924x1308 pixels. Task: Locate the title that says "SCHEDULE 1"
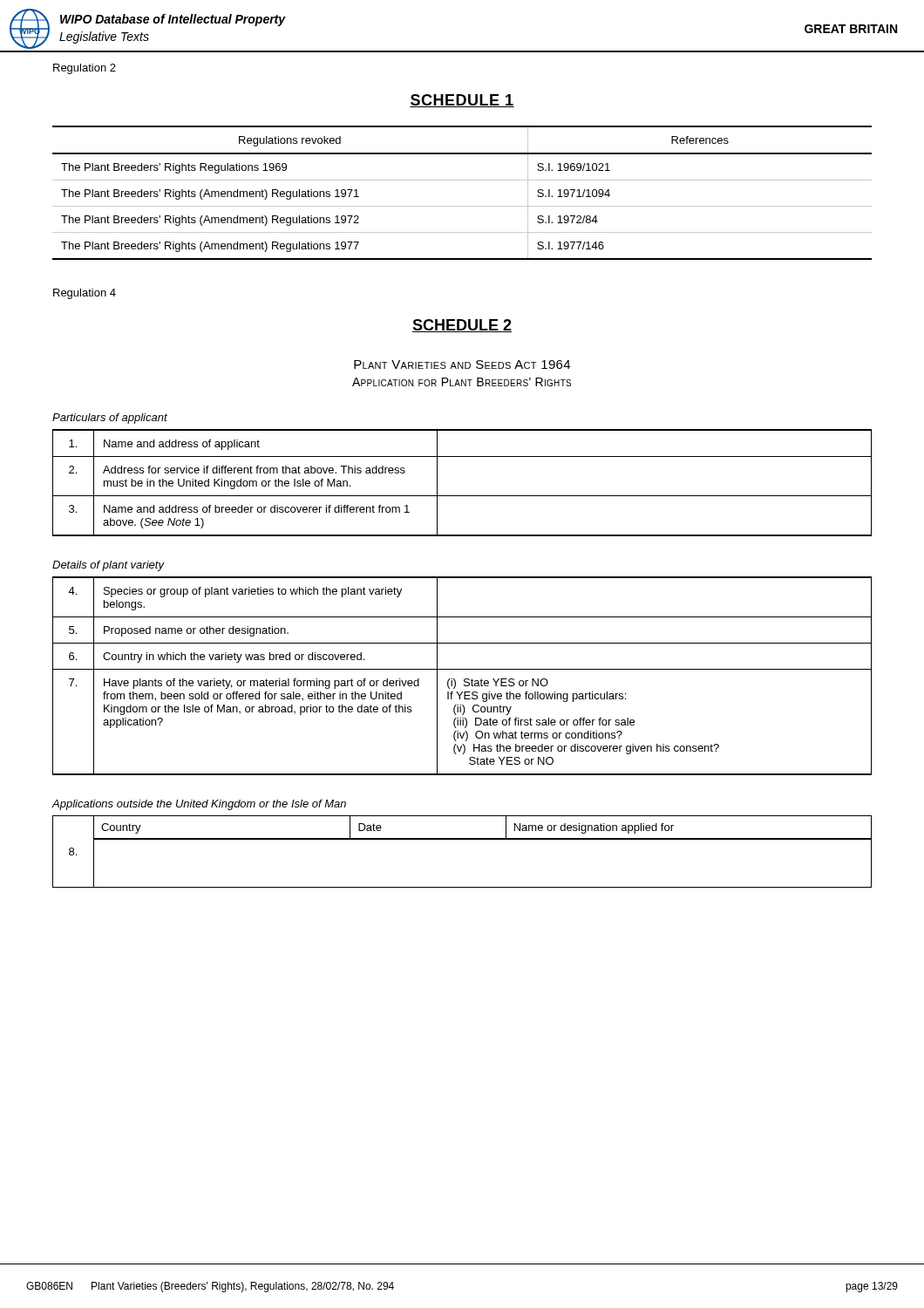pos(462,100)
